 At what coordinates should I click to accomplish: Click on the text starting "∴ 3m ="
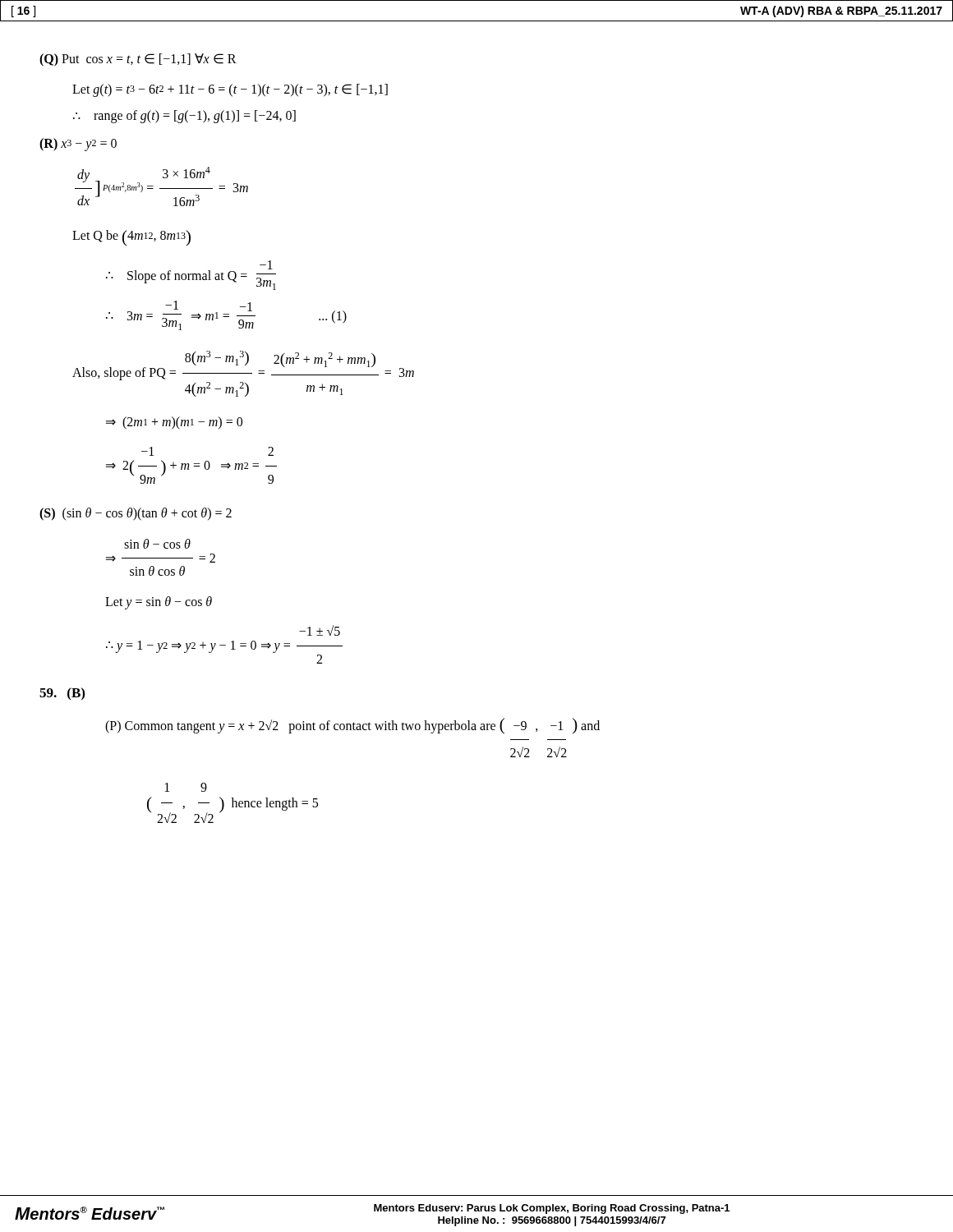(x=226, y=315)
